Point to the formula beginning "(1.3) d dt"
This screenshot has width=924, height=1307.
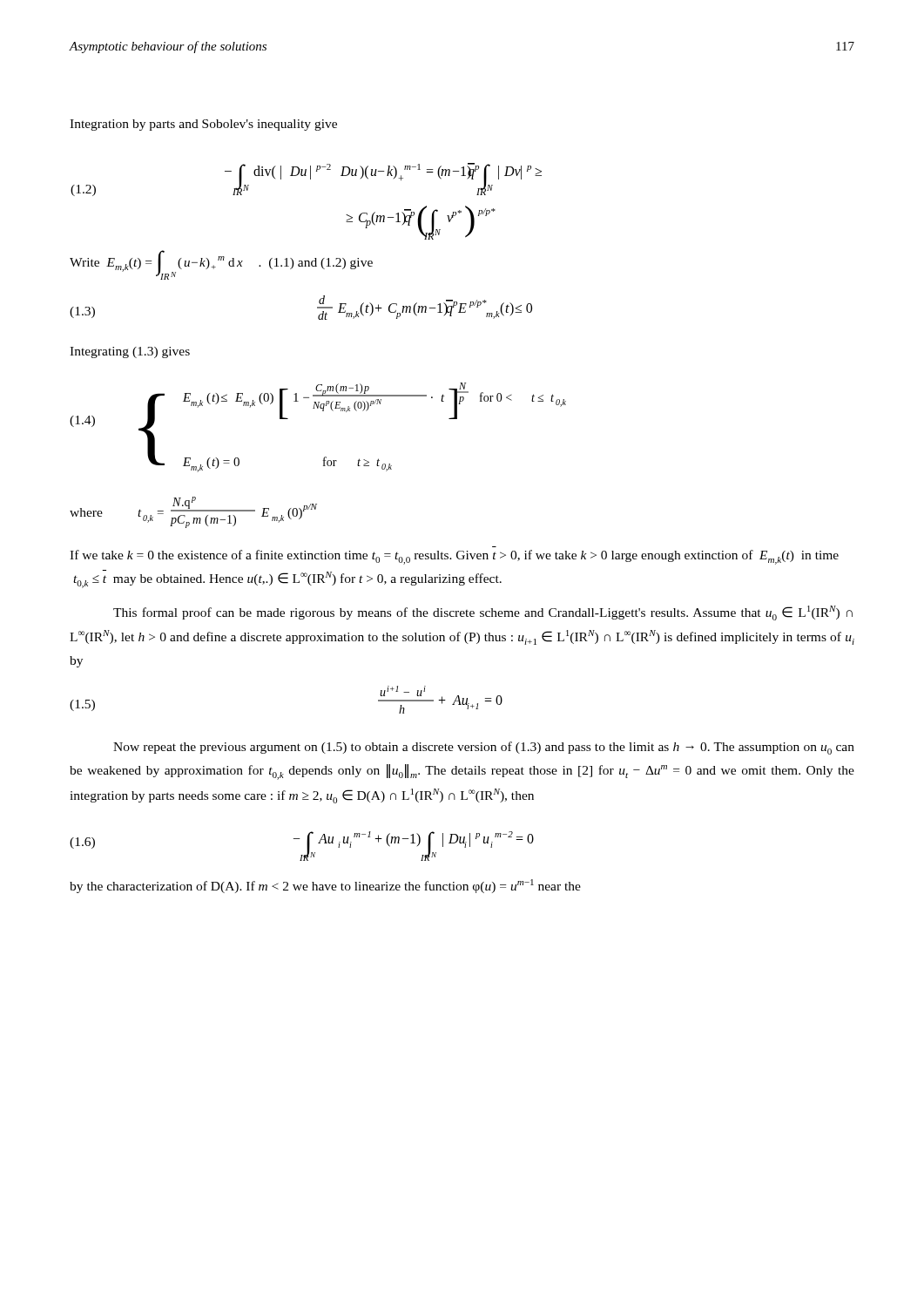click(462, 311)
